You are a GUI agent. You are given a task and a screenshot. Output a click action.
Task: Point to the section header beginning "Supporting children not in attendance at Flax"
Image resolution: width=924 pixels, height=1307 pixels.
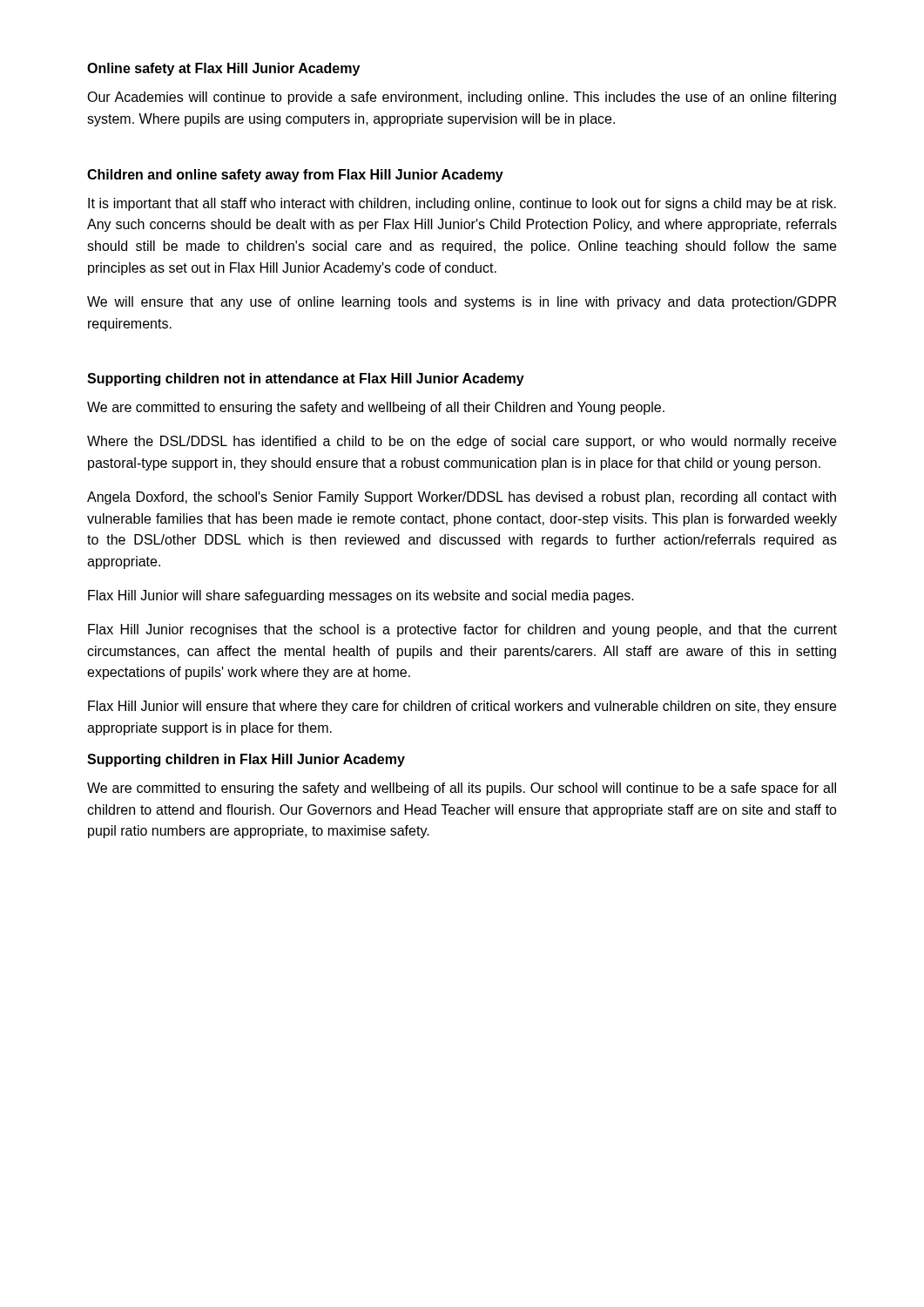click(306, 379)
